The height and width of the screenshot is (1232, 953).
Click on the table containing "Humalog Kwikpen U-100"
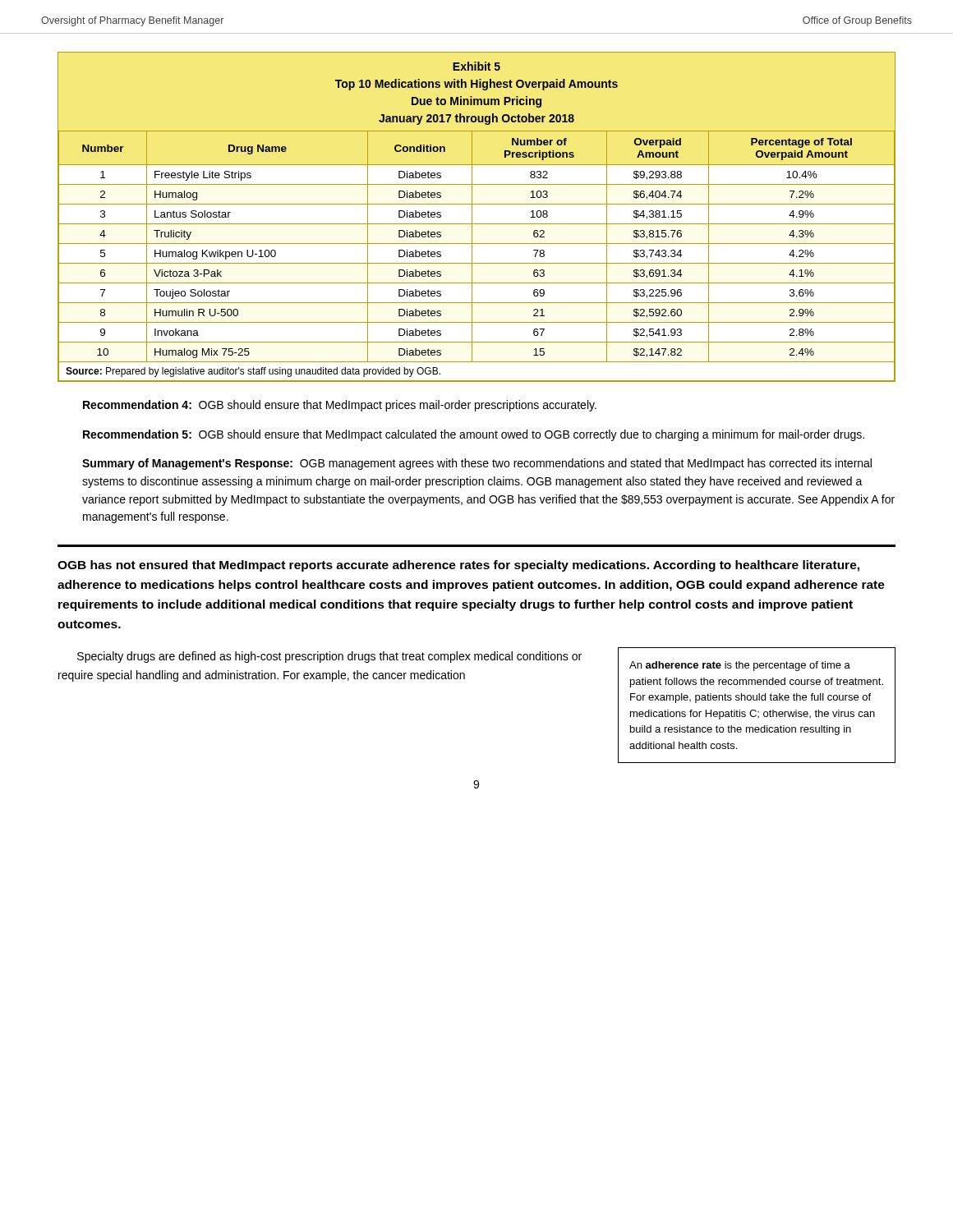[x=476, y=217]
